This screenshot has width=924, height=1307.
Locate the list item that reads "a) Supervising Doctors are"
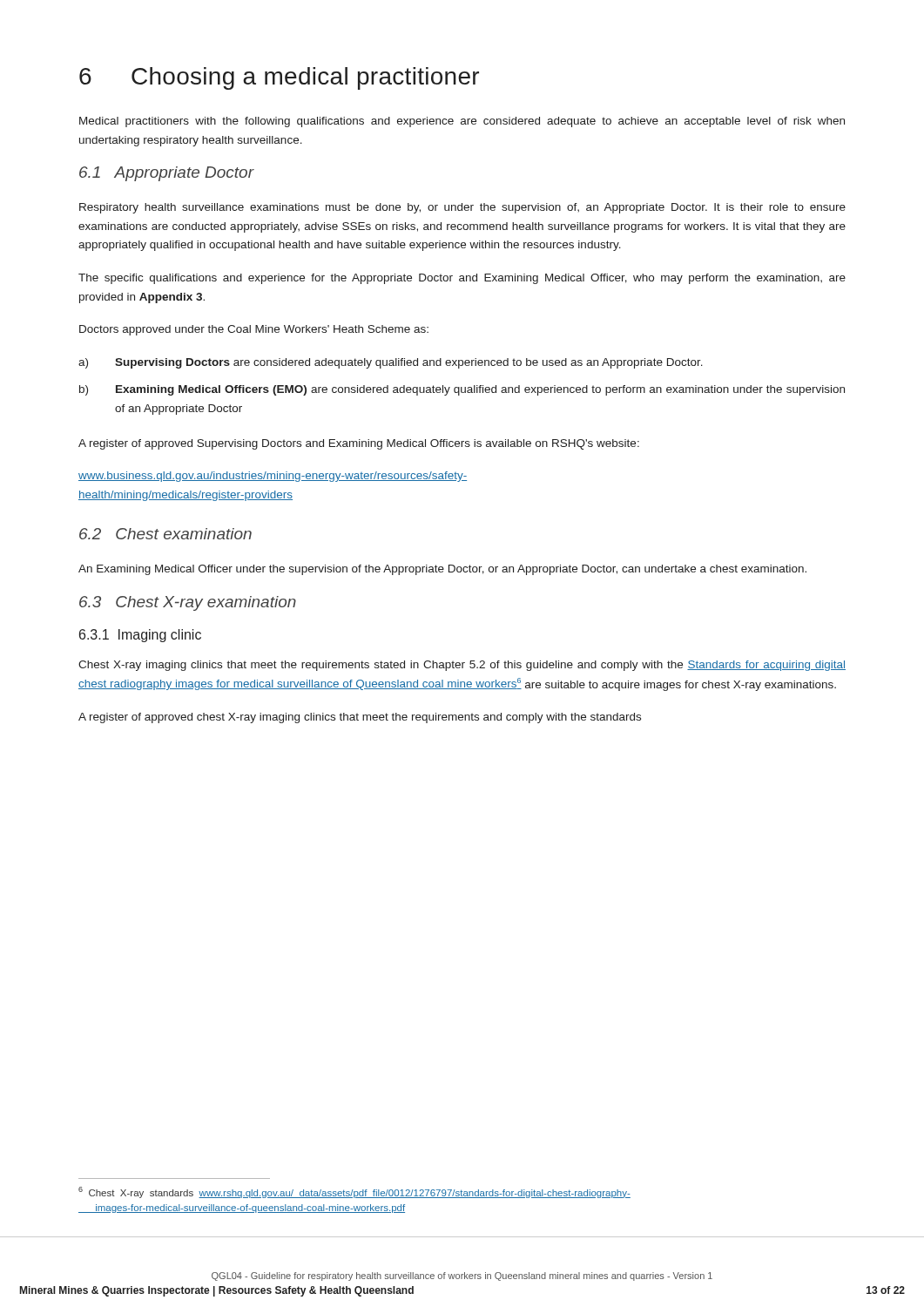click(391, 362)
